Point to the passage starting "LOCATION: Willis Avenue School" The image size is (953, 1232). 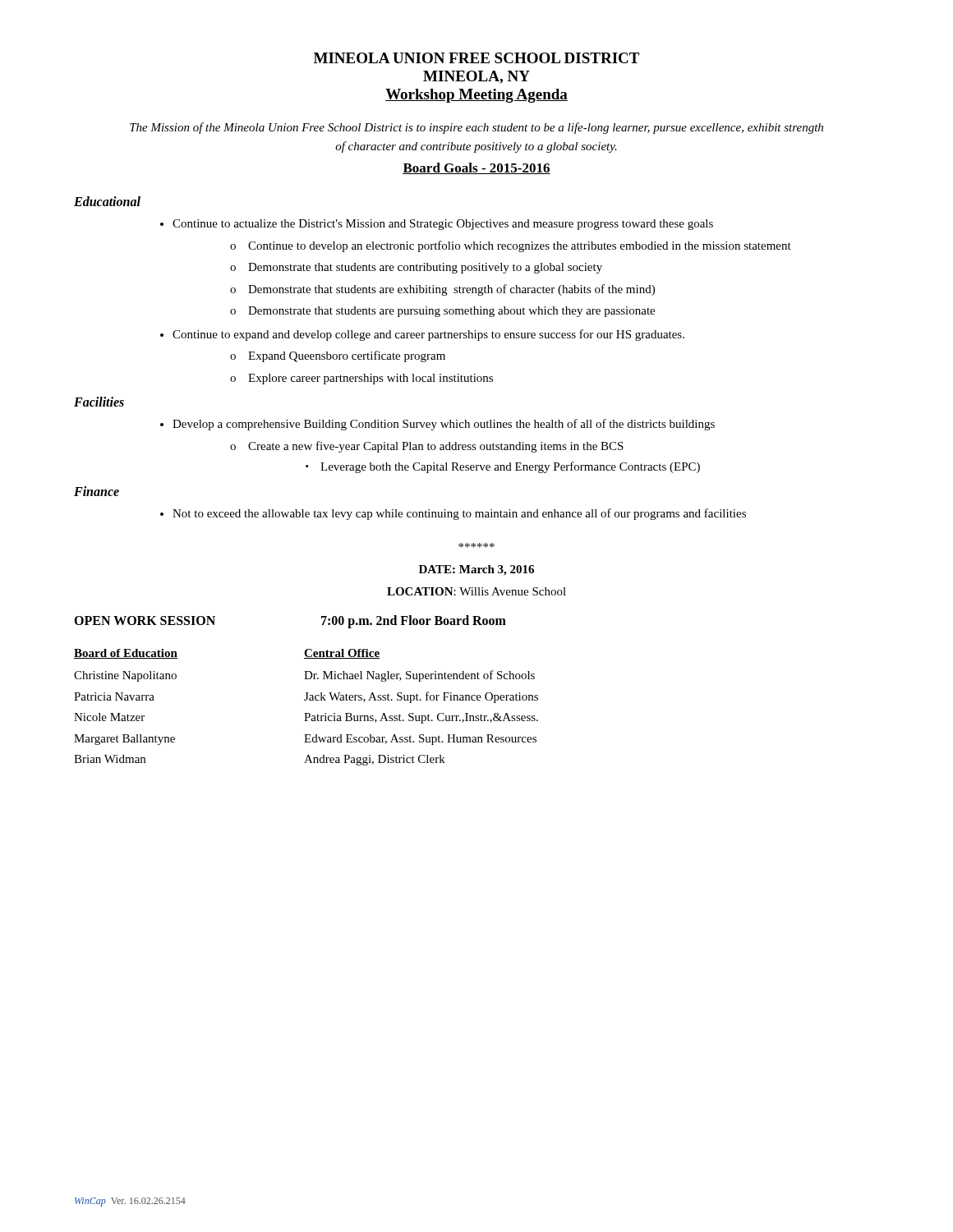476,591
